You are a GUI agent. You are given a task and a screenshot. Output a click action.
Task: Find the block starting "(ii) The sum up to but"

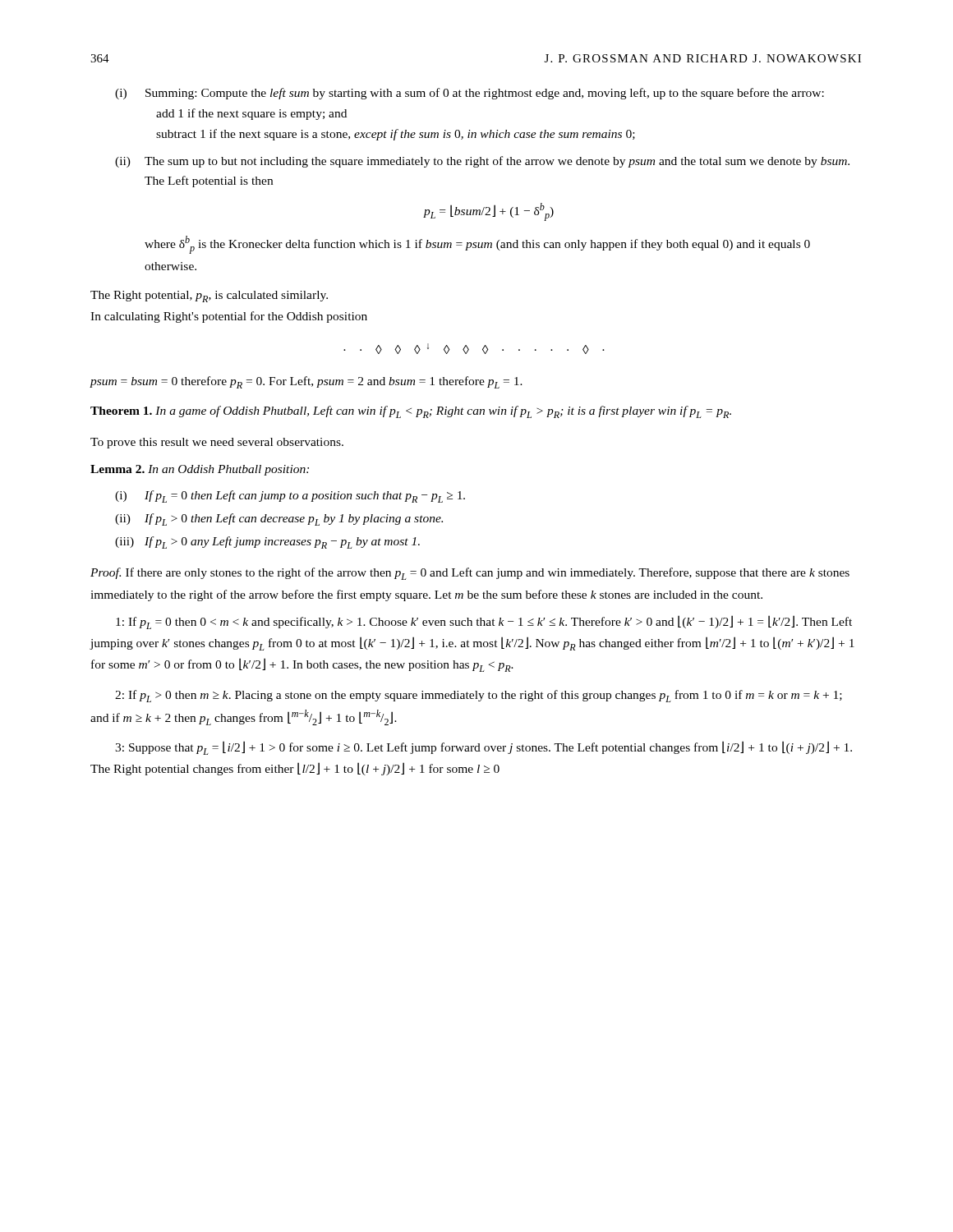click(x=489, y=213)
